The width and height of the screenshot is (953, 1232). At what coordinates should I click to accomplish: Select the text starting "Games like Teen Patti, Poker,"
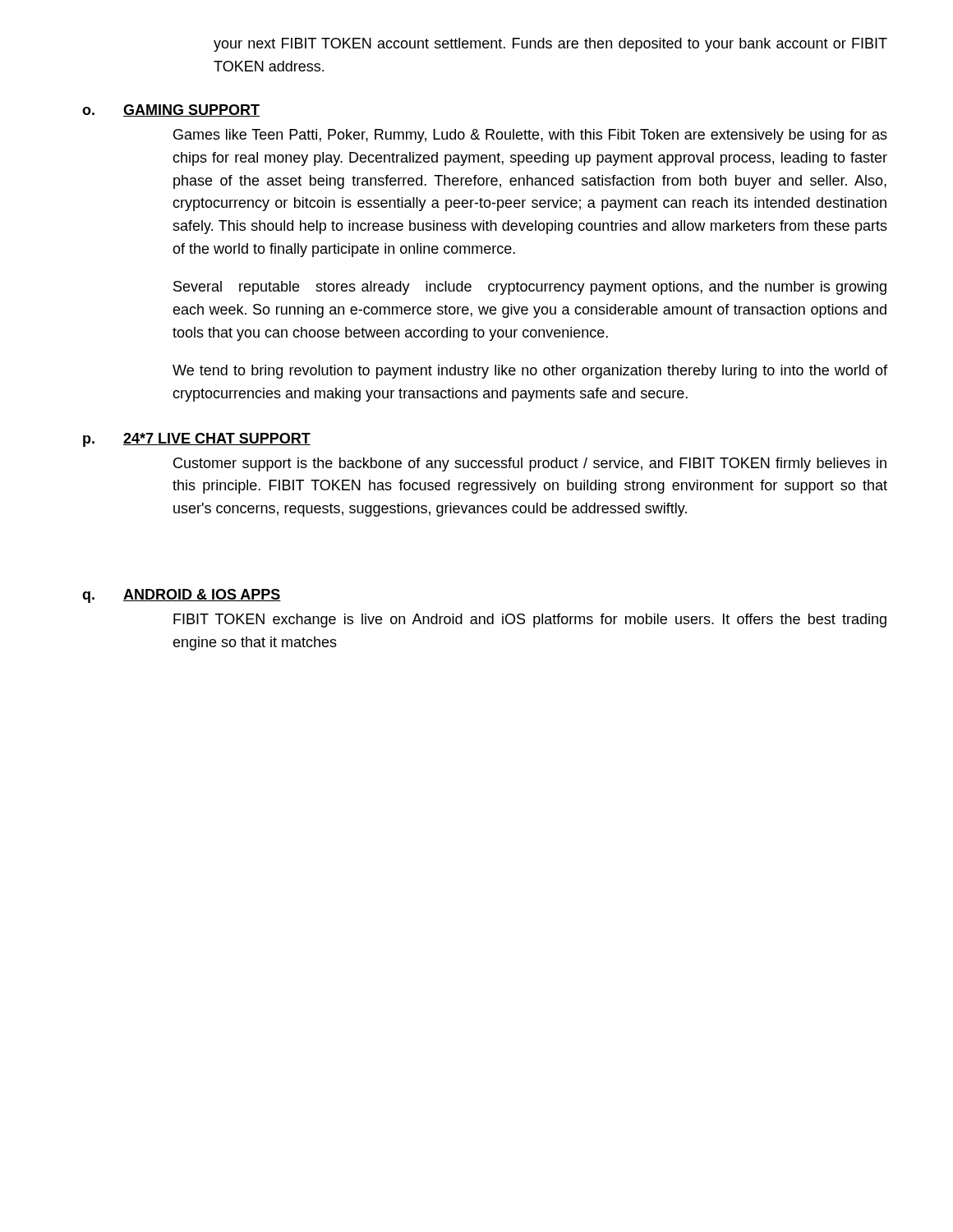point(530,192)
